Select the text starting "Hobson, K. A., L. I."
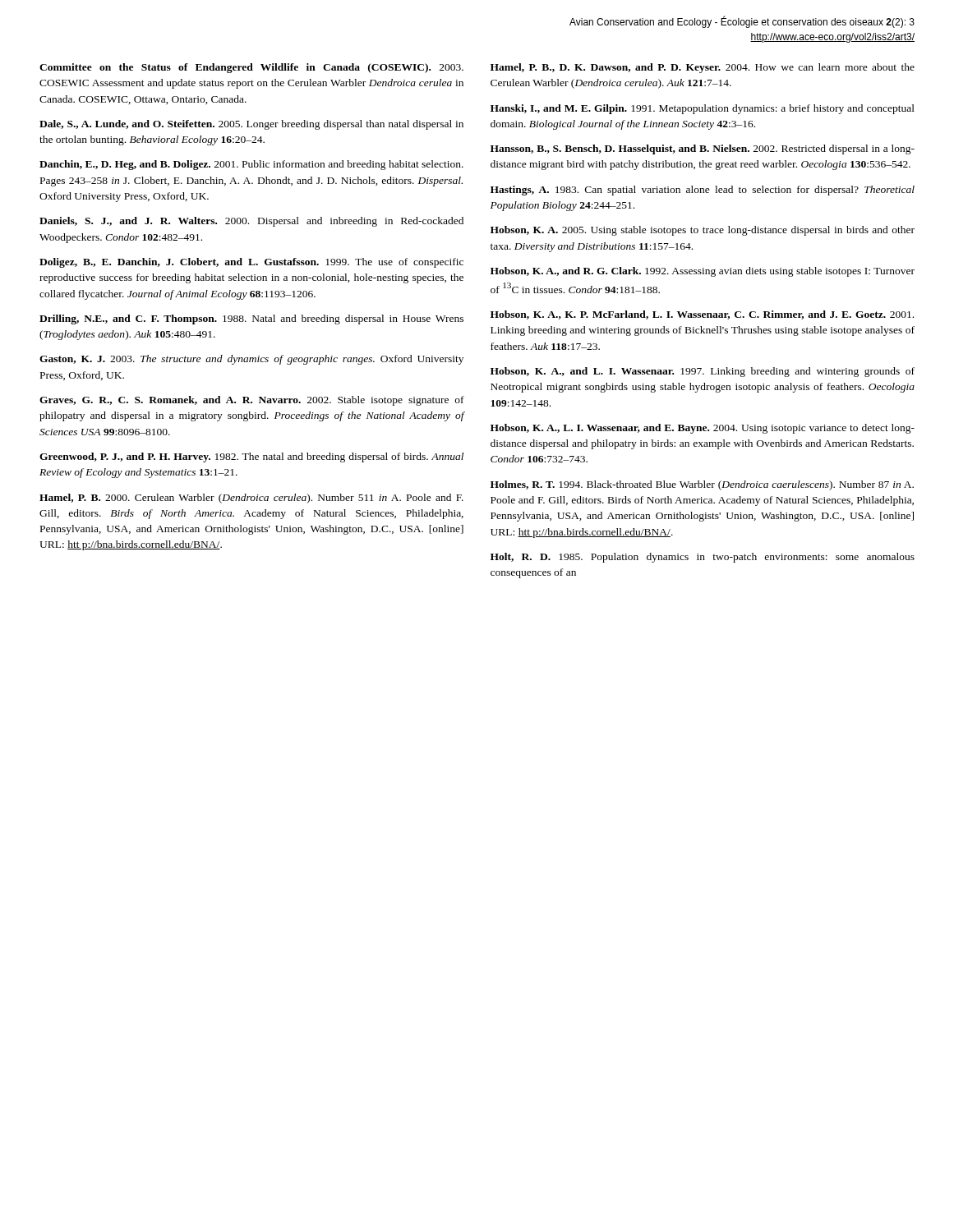 [702, 443]
